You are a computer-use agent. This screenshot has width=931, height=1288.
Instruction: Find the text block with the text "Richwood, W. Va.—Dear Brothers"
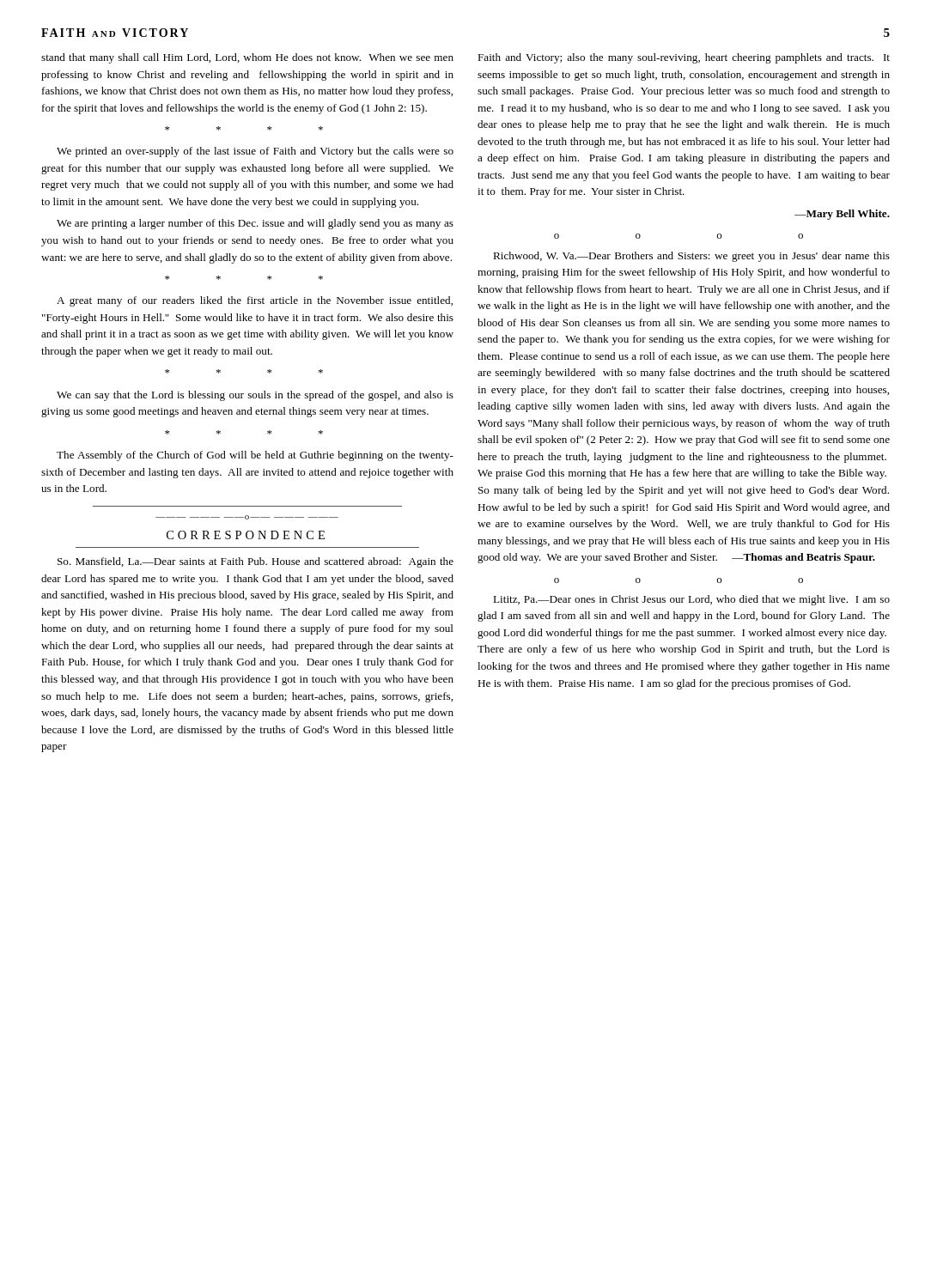(684, 406)
